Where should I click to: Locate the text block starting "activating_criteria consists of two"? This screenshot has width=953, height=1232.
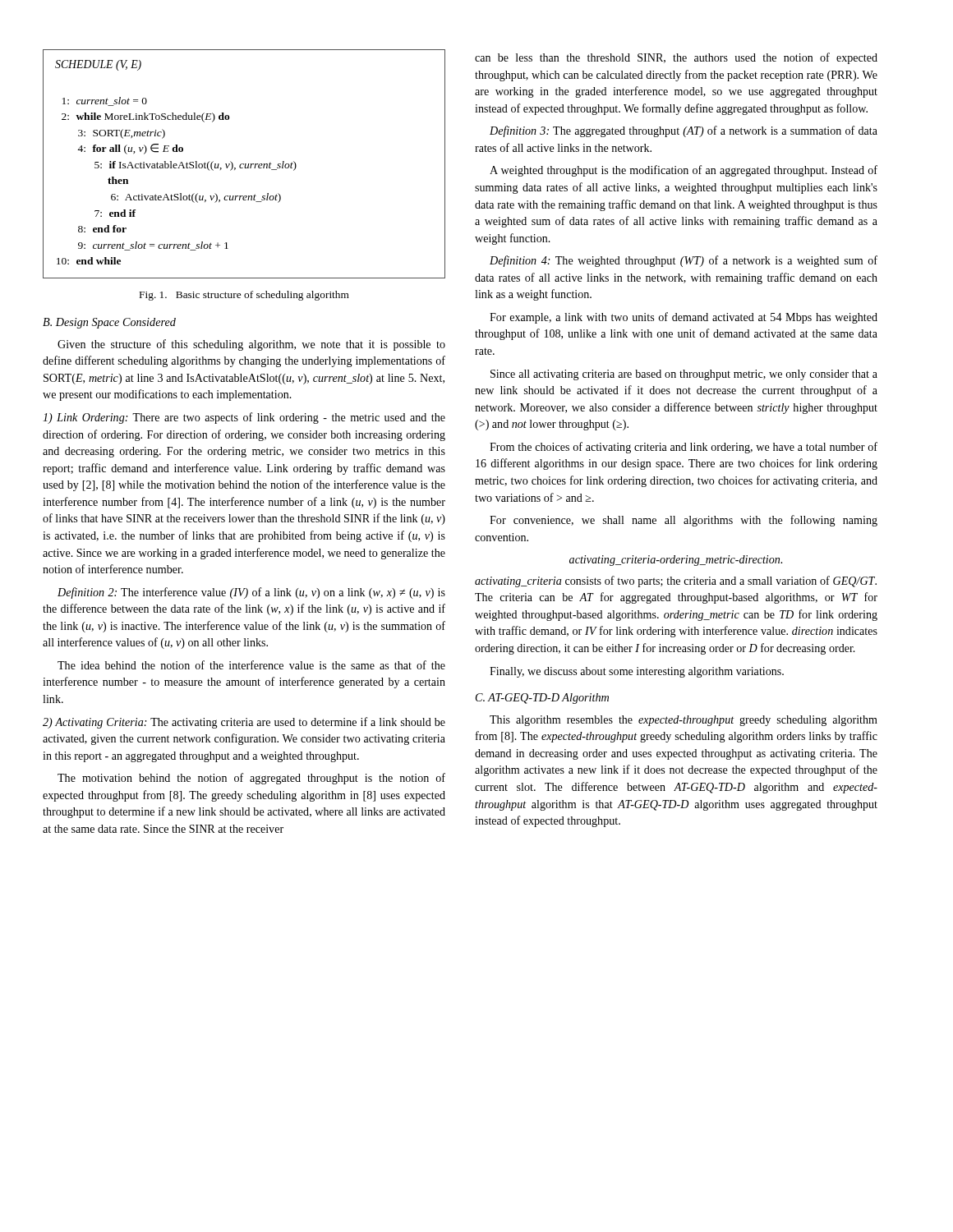click(676, 626)
